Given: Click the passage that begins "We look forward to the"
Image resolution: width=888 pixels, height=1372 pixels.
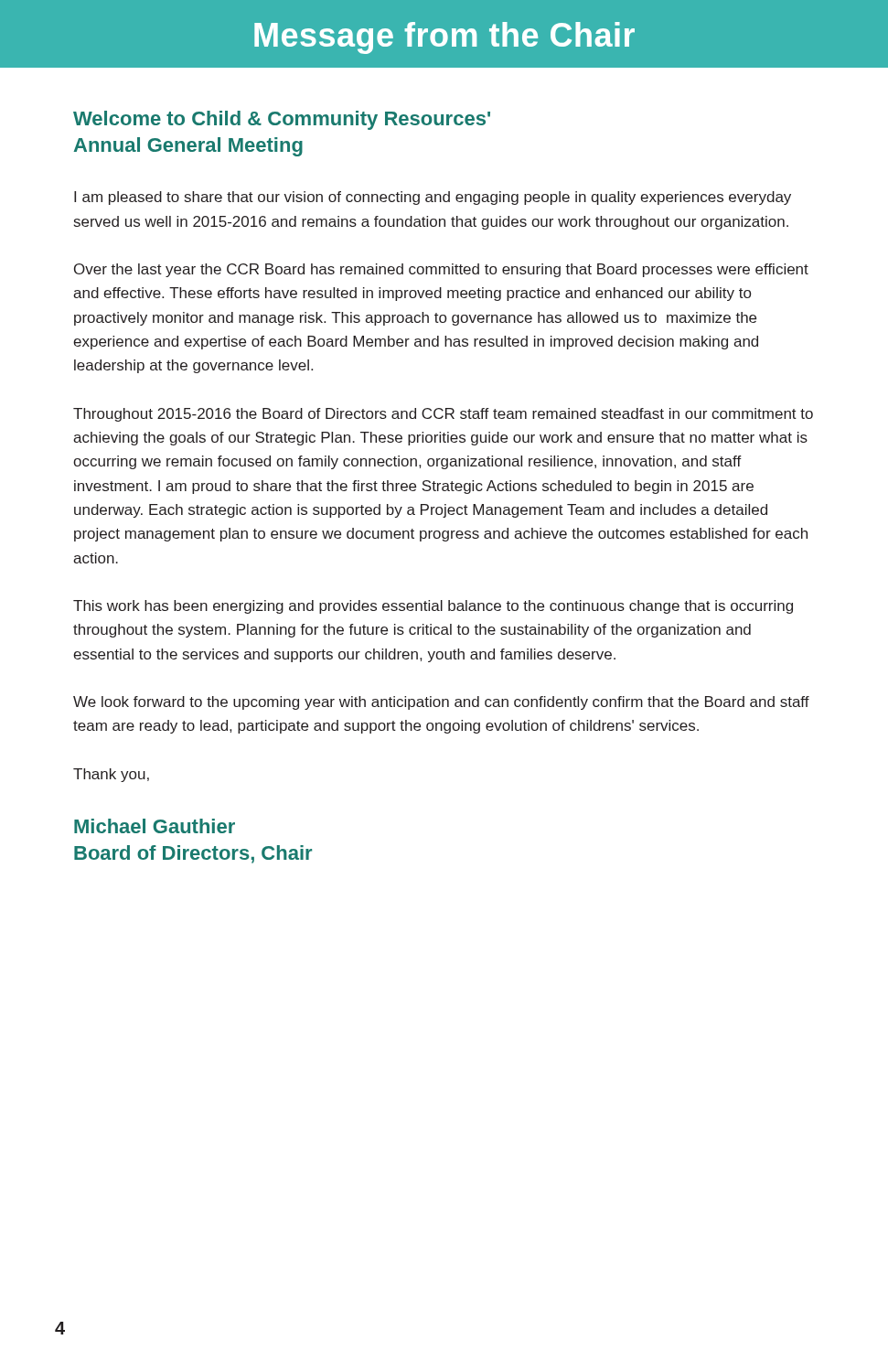Looking at the screenshot, I should pos(441,714).
